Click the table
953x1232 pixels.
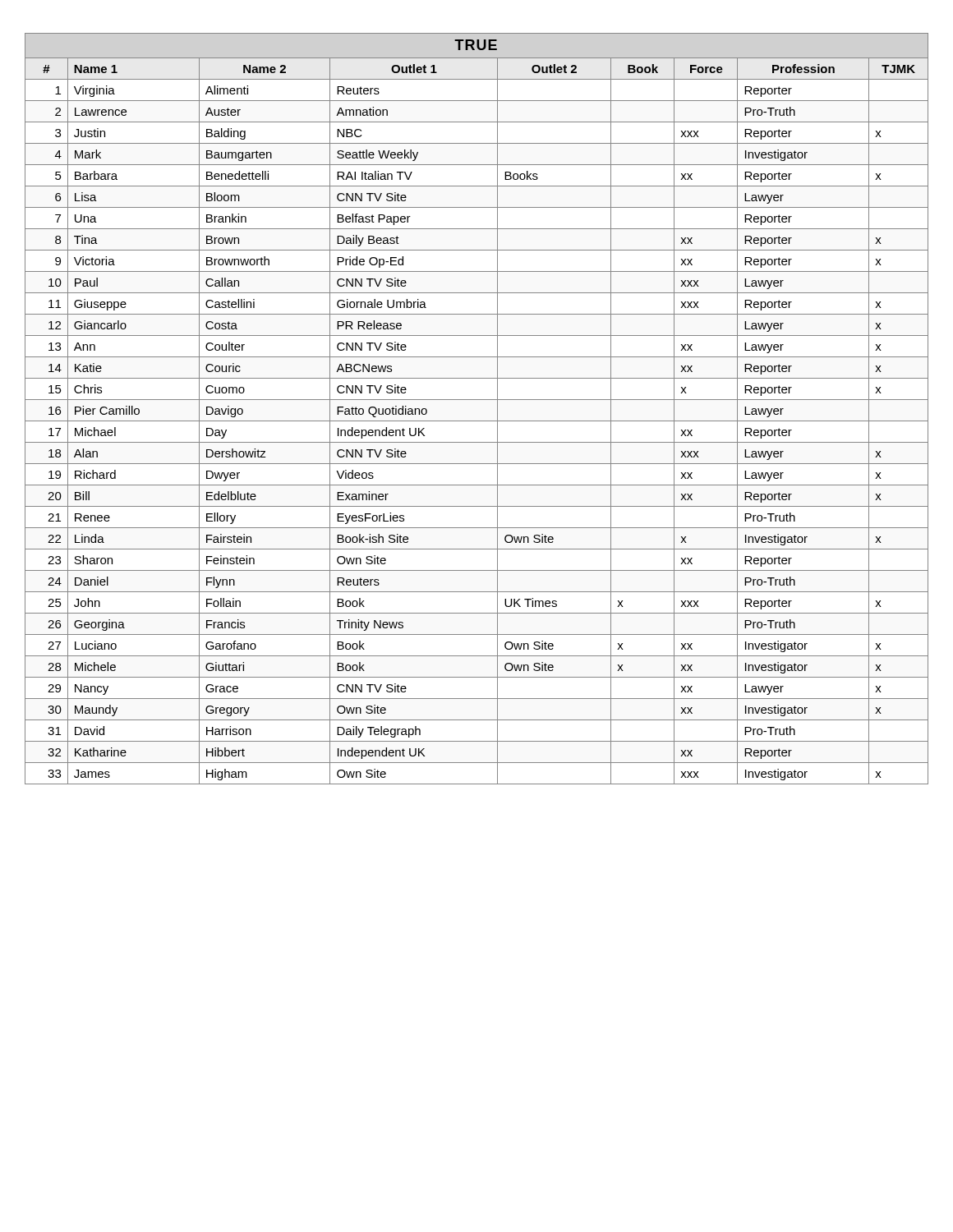[x=476, y=409]
